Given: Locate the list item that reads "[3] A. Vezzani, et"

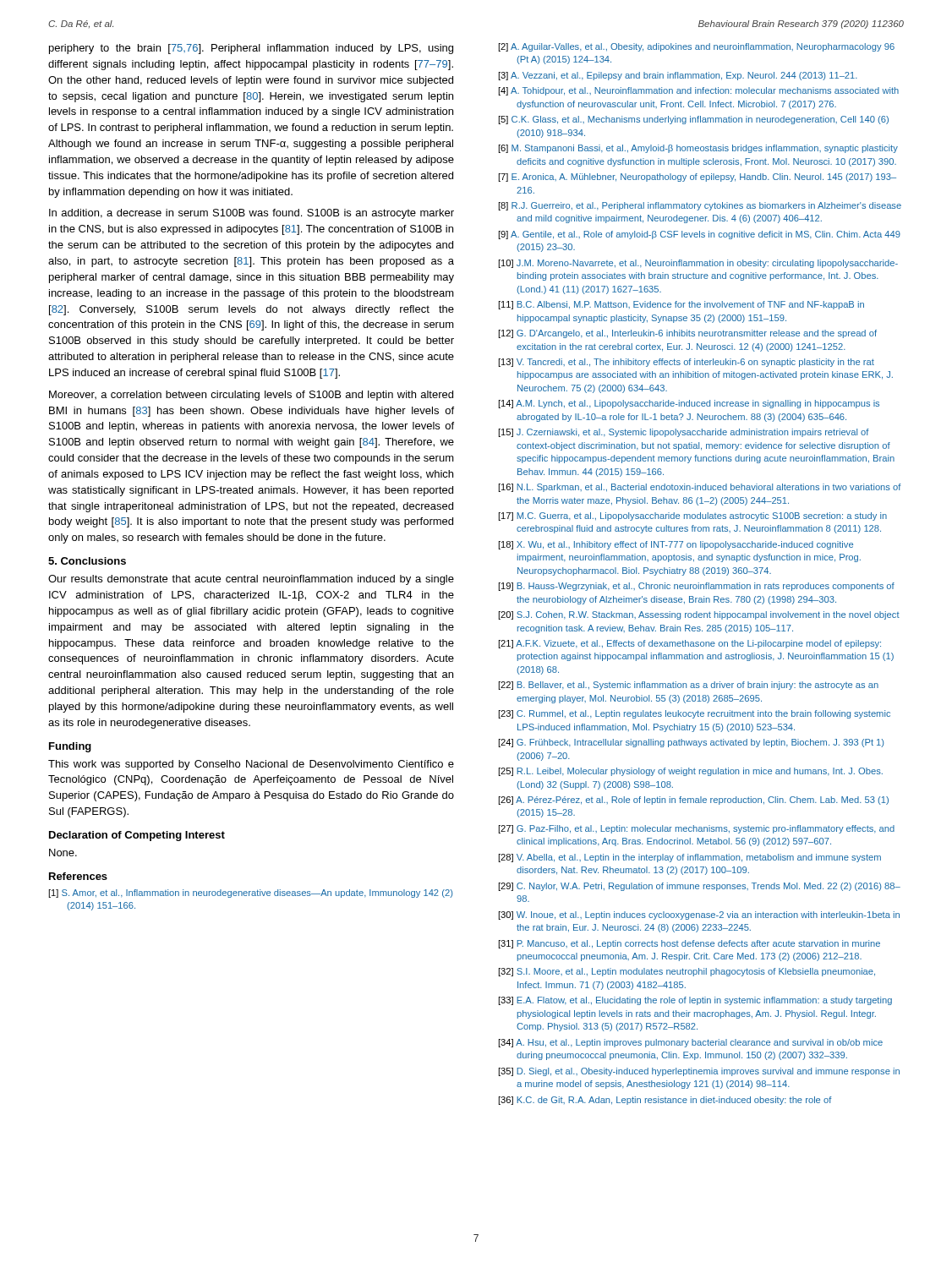Looking at the screenshot, I should tap(678, 75).
